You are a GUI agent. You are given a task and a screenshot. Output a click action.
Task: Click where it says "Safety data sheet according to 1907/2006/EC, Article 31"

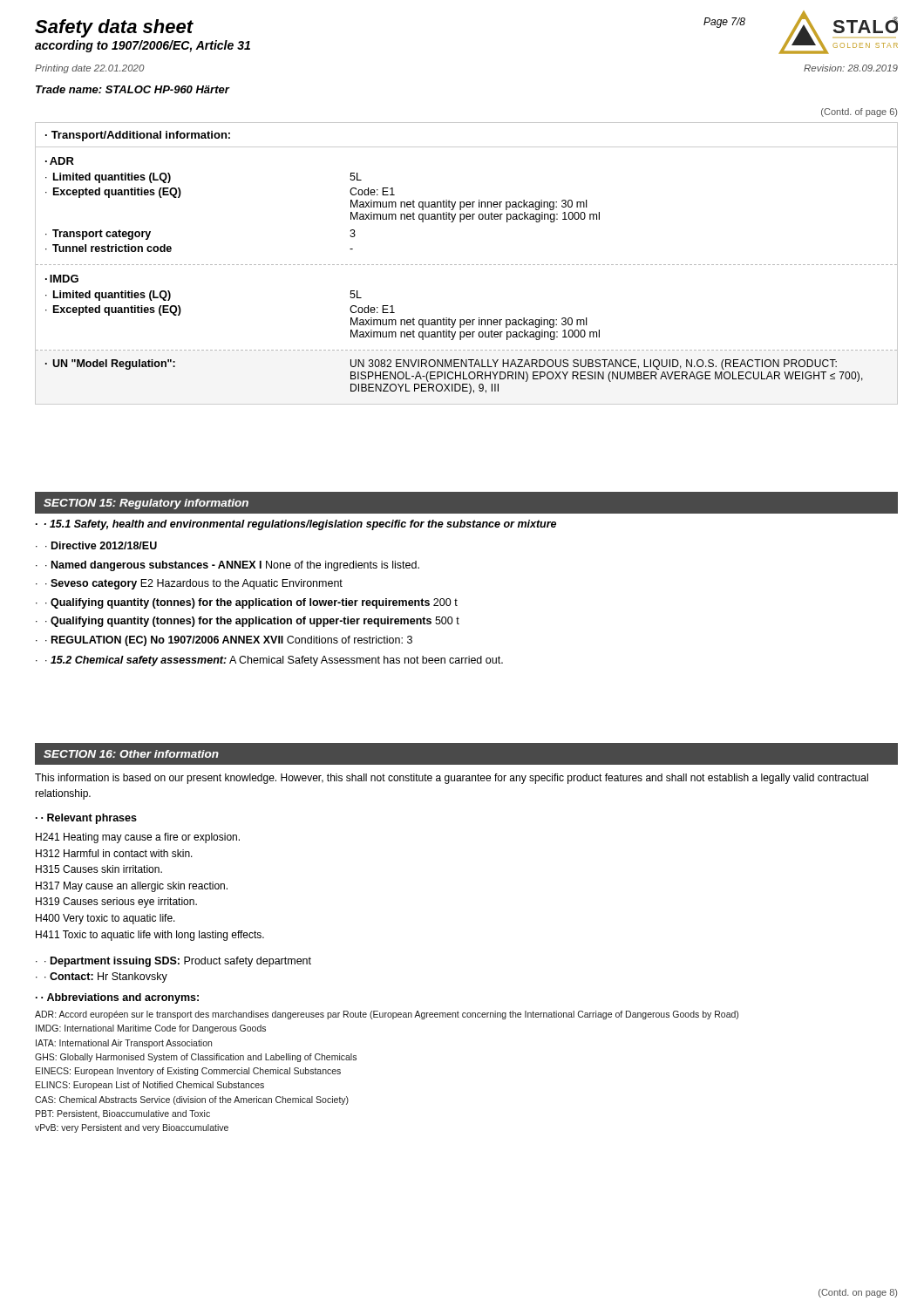point(143,34)
